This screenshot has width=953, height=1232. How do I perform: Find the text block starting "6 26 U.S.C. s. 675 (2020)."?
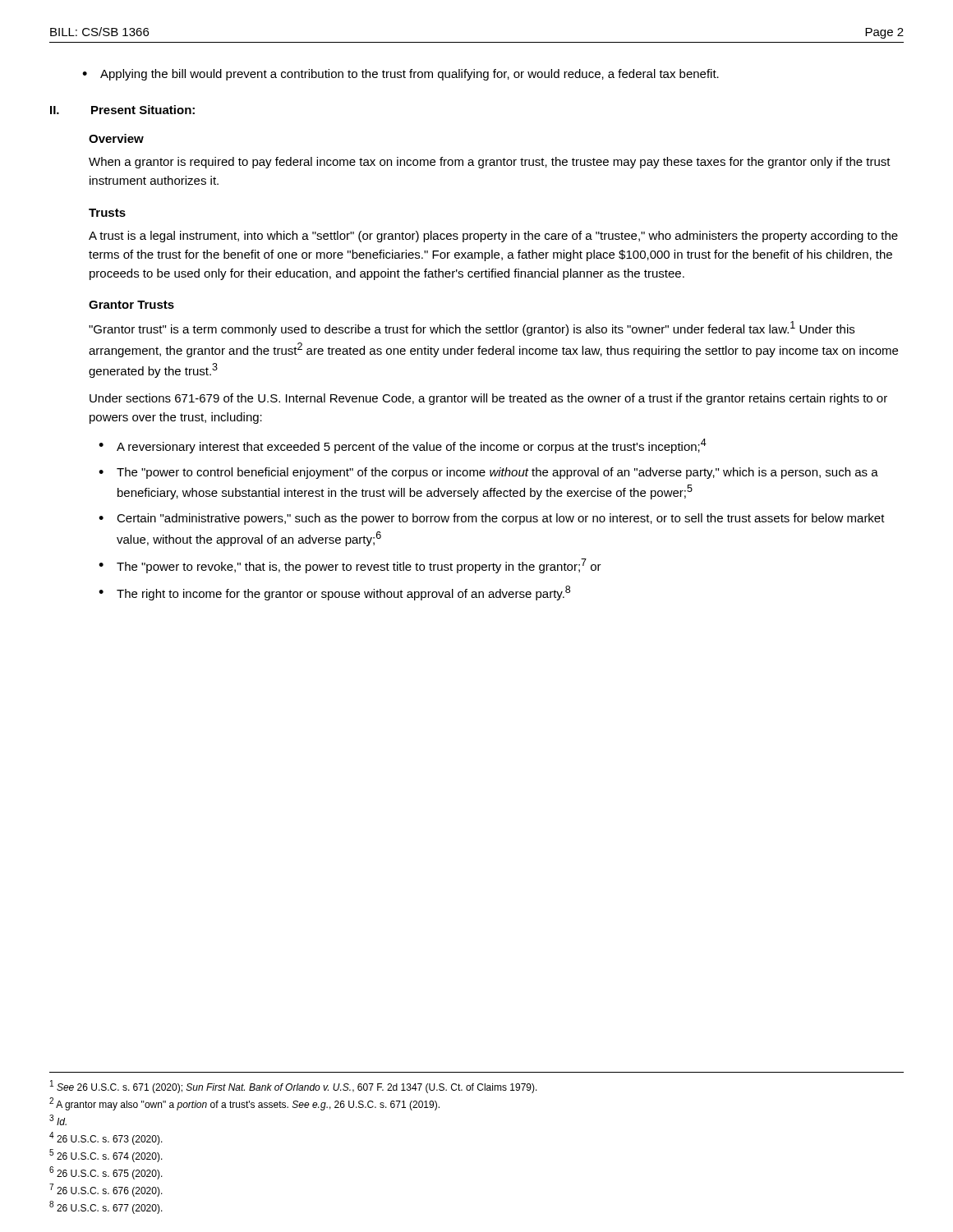(x=106, y=1172)
